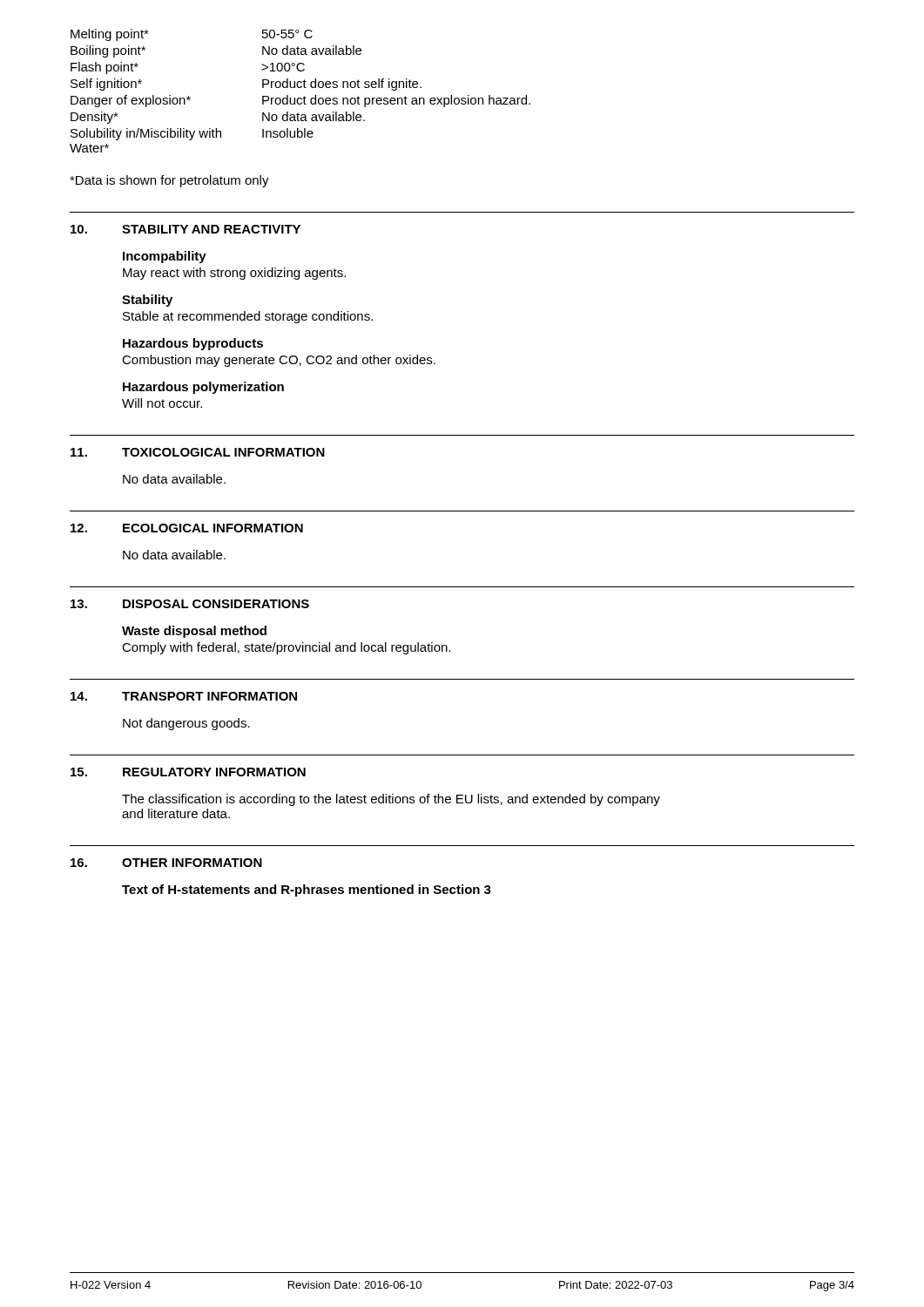The height and width of the screenshot is (1307, 924).
Task: Locate the text "Comply with federal, state/provincial and local regulation."
Action: (287, 647)
